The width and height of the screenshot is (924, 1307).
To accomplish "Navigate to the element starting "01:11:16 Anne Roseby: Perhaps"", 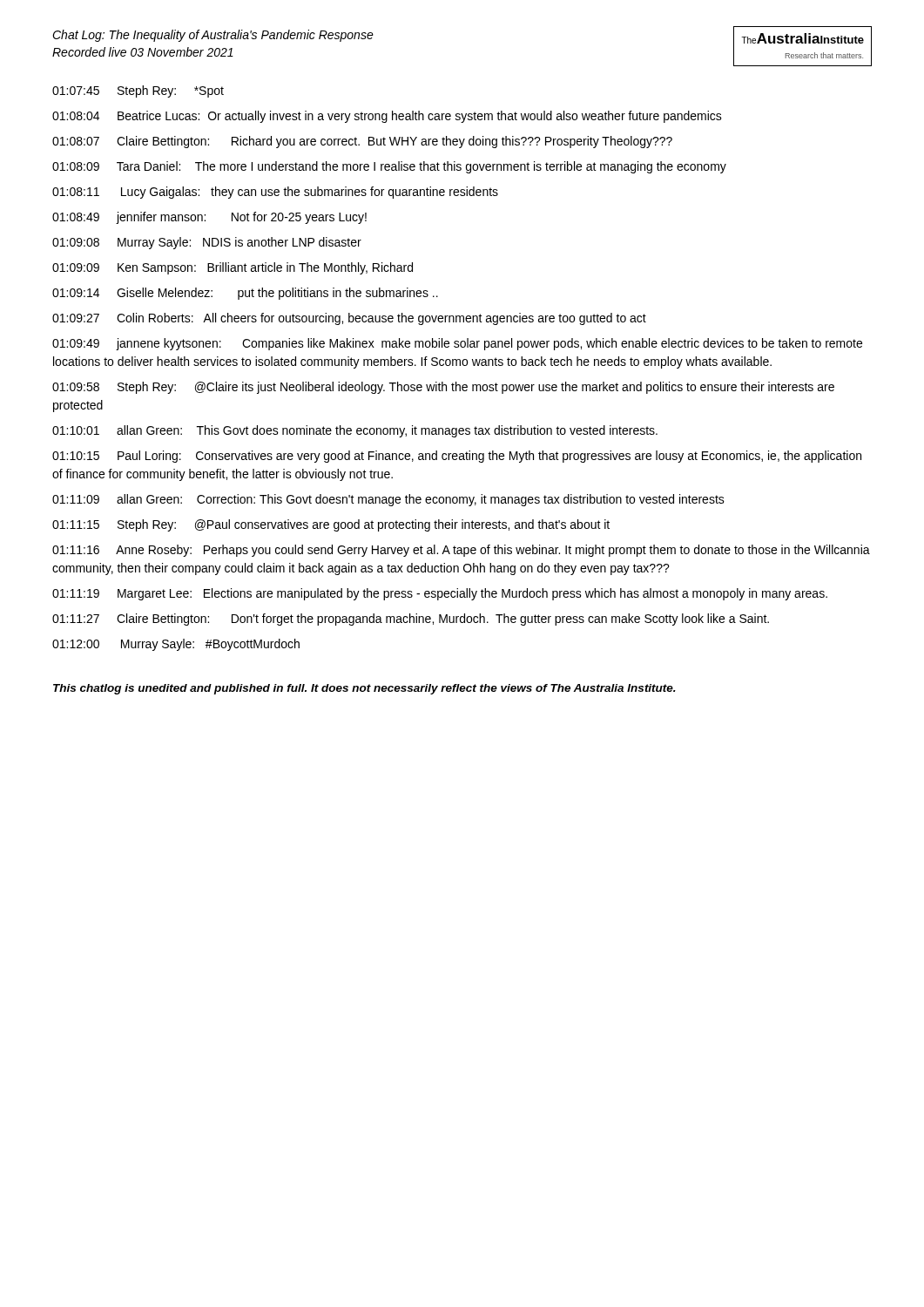I will tap(461, 559).
